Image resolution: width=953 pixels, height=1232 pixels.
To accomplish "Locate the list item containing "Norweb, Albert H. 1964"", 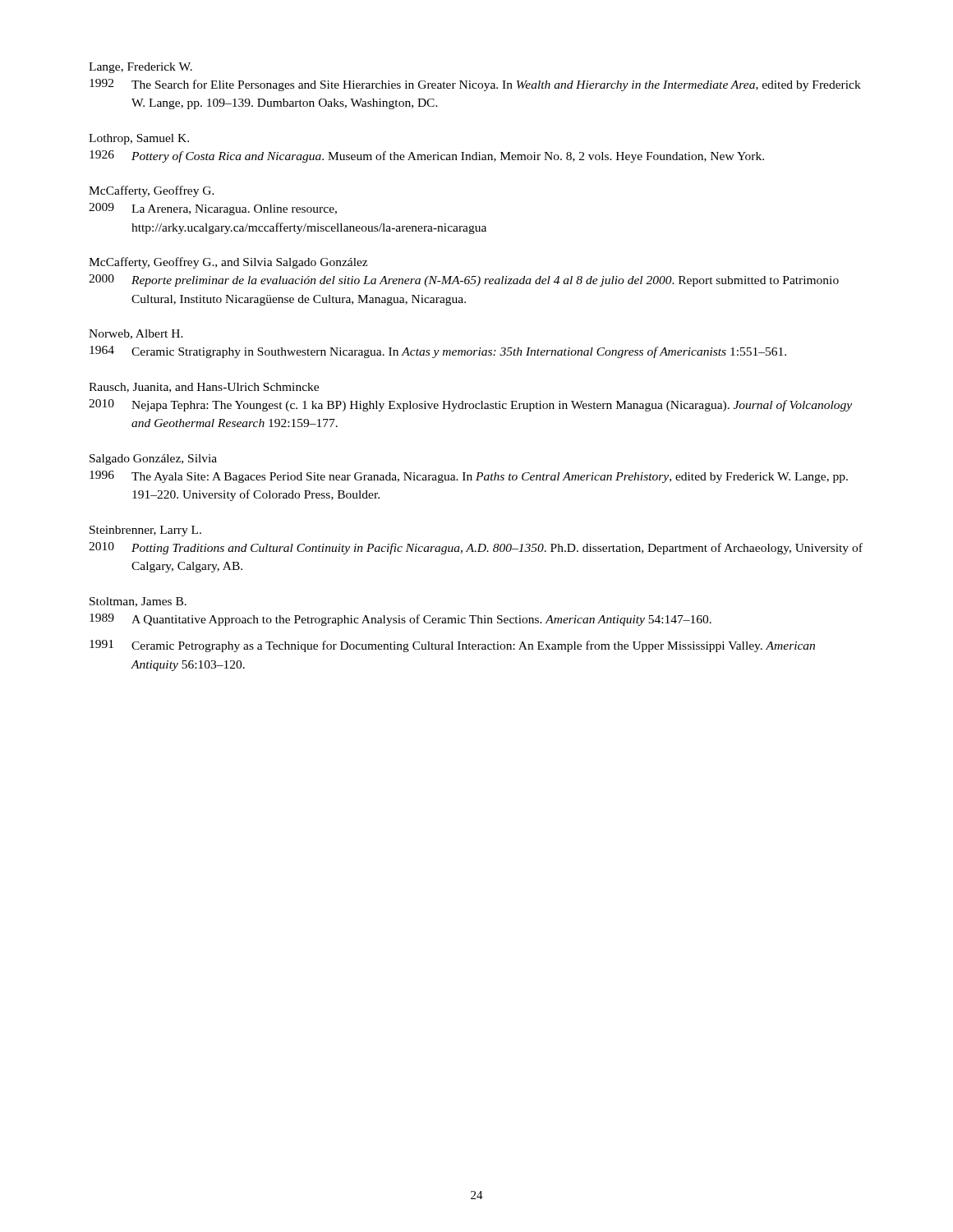I will click(476, 344).
